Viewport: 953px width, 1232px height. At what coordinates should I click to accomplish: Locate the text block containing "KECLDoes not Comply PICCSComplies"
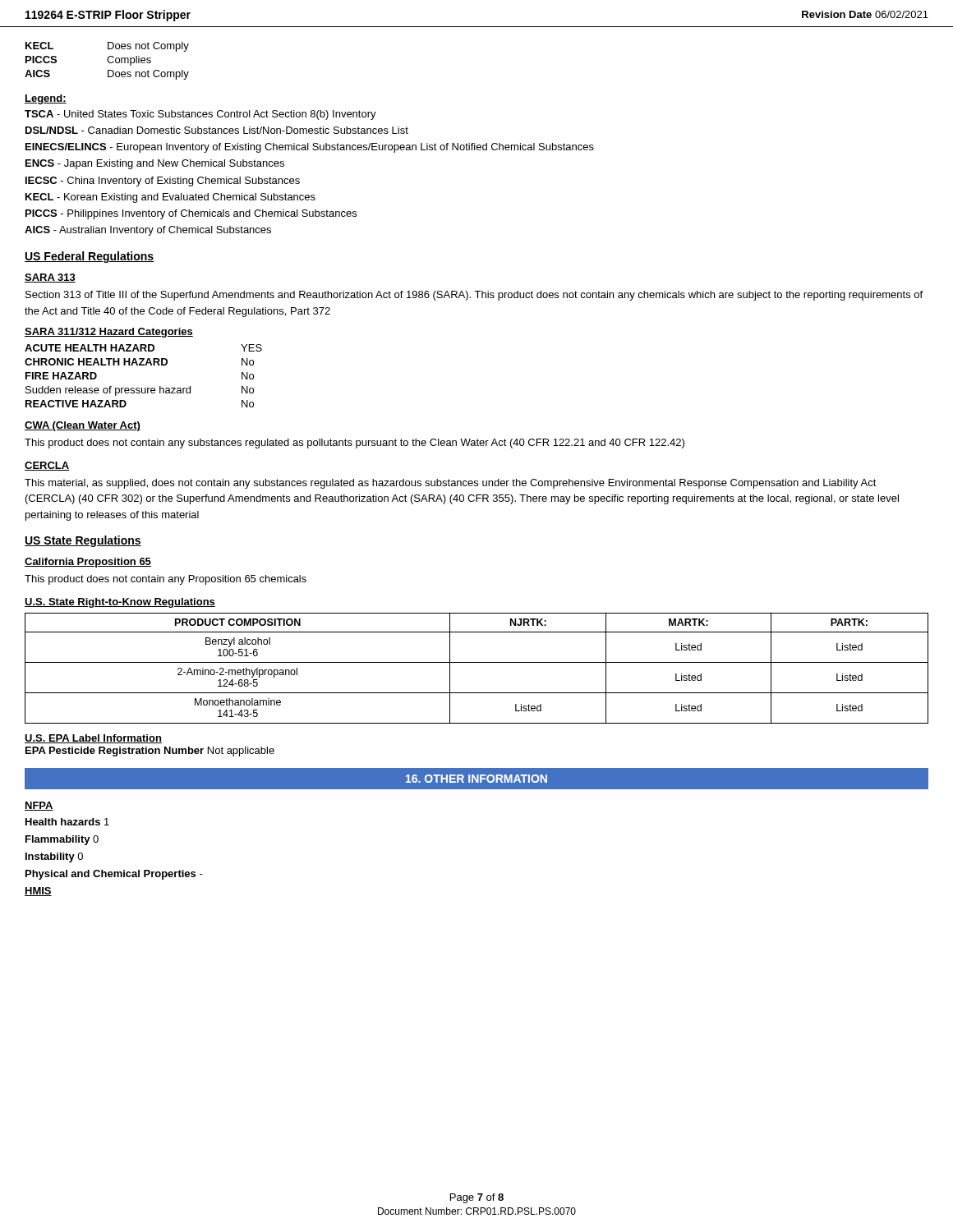point(107,60)
